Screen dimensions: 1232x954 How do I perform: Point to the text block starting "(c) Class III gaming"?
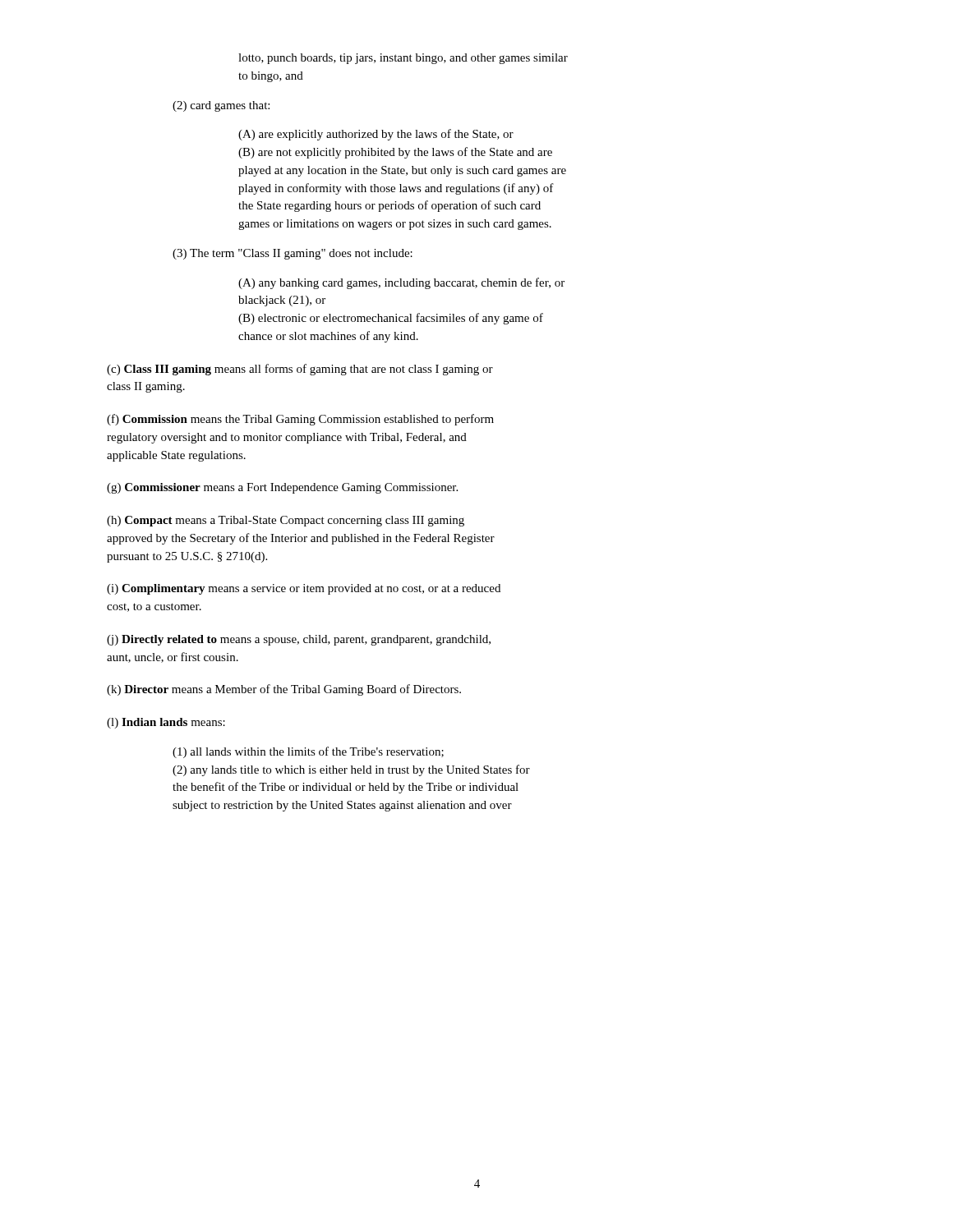(x=300, y=377)
